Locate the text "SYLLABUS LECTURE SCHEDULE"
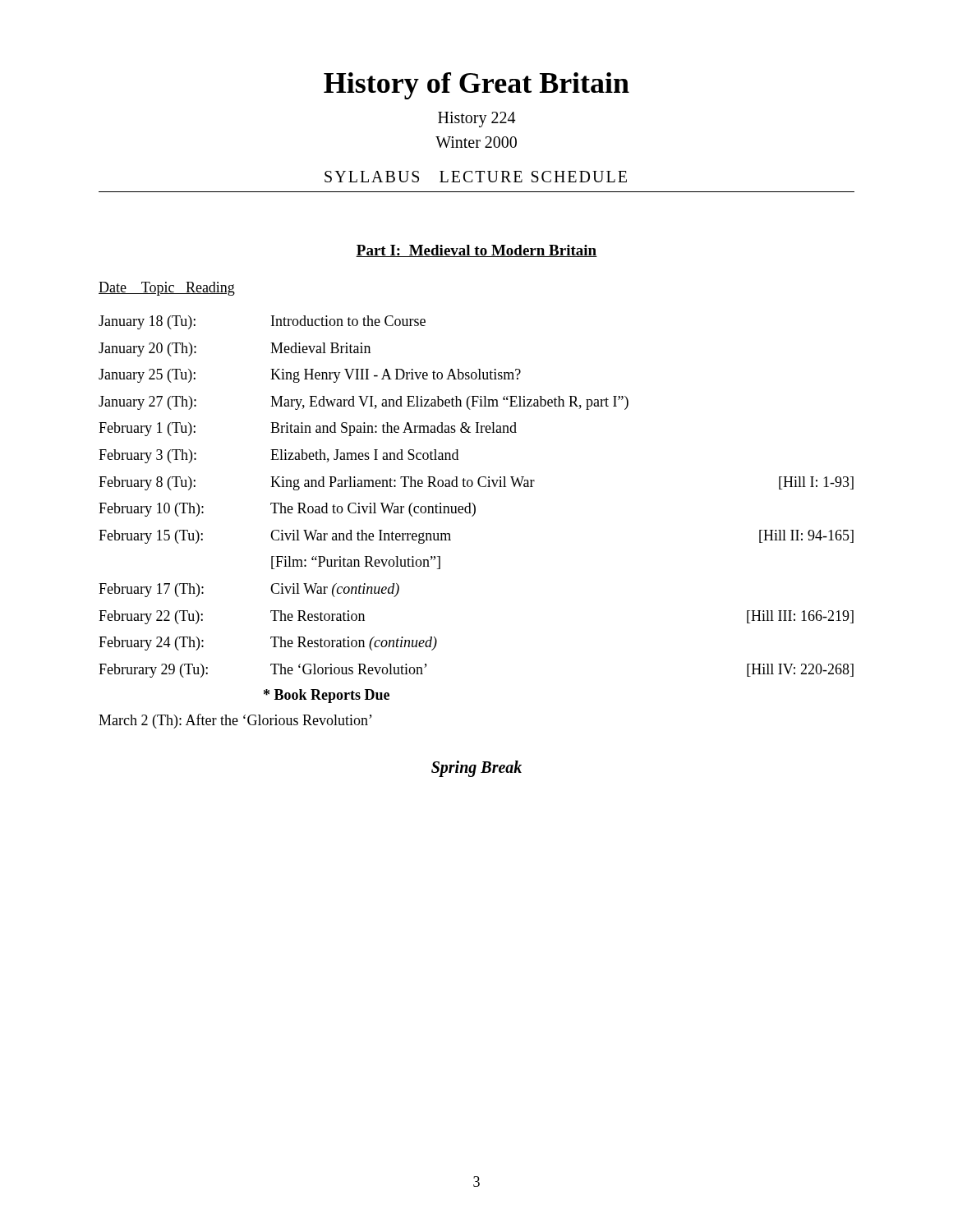This screenshot has width=953, height=1232. coord(476,177)
